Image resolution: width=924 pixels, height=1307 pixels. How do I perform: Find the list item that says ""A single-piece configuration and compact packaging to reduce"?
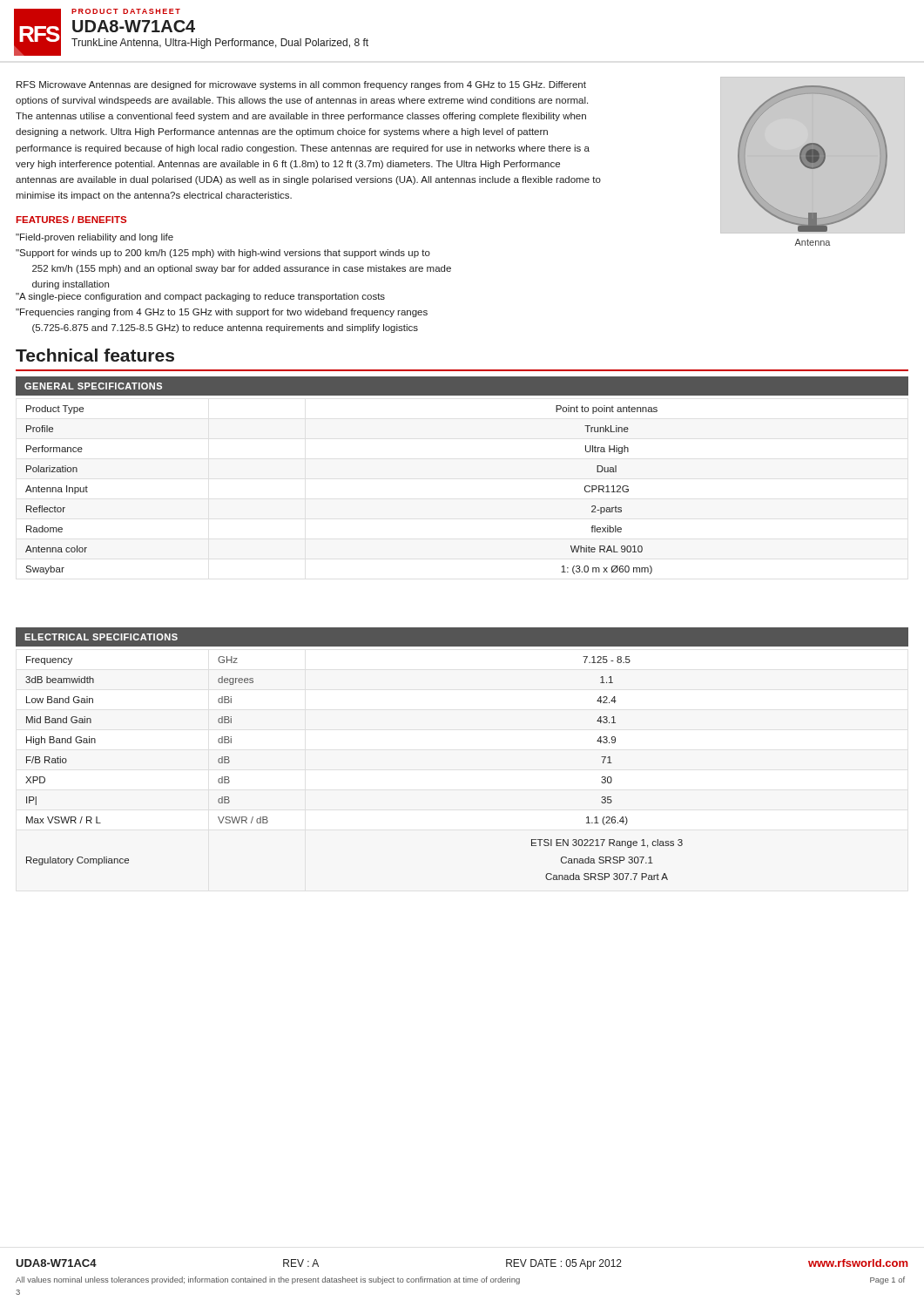[x=307, y=297]
